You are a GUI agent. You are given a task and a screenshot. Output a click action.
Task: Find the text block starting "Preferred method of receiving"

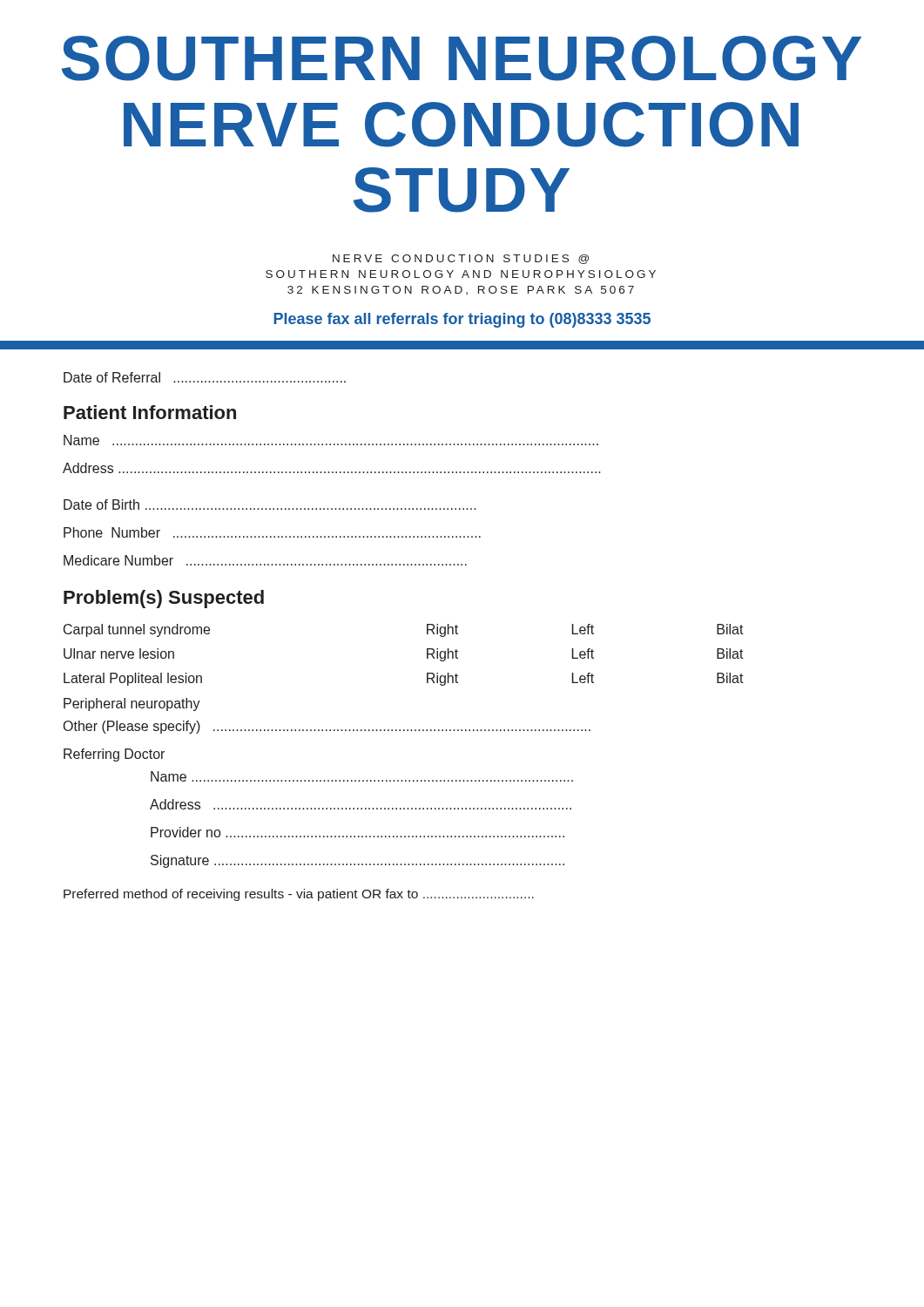(x=299, y=893)
